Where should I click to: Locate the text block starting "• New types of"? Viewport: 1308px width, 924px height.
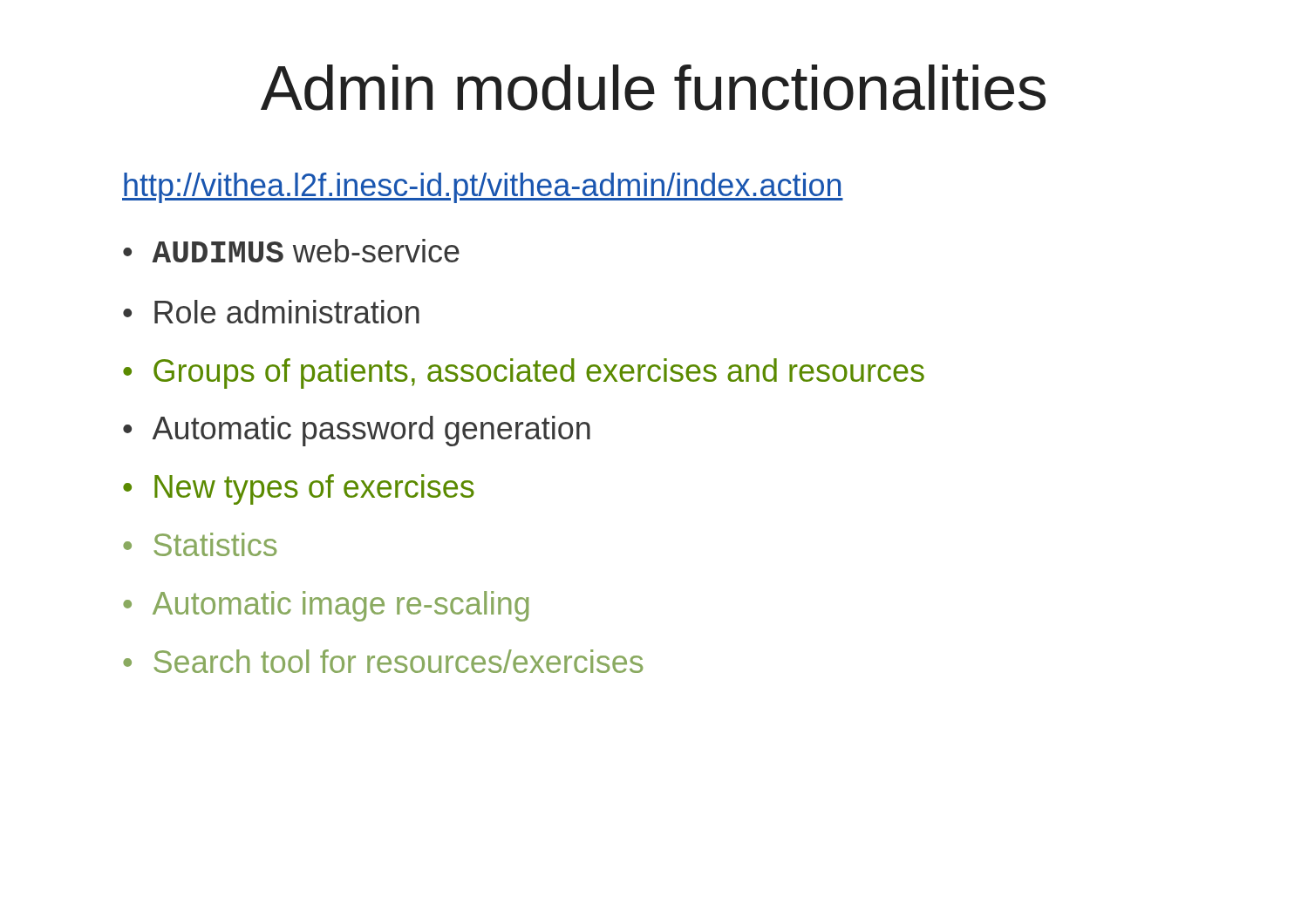click(x=299, y=488)
